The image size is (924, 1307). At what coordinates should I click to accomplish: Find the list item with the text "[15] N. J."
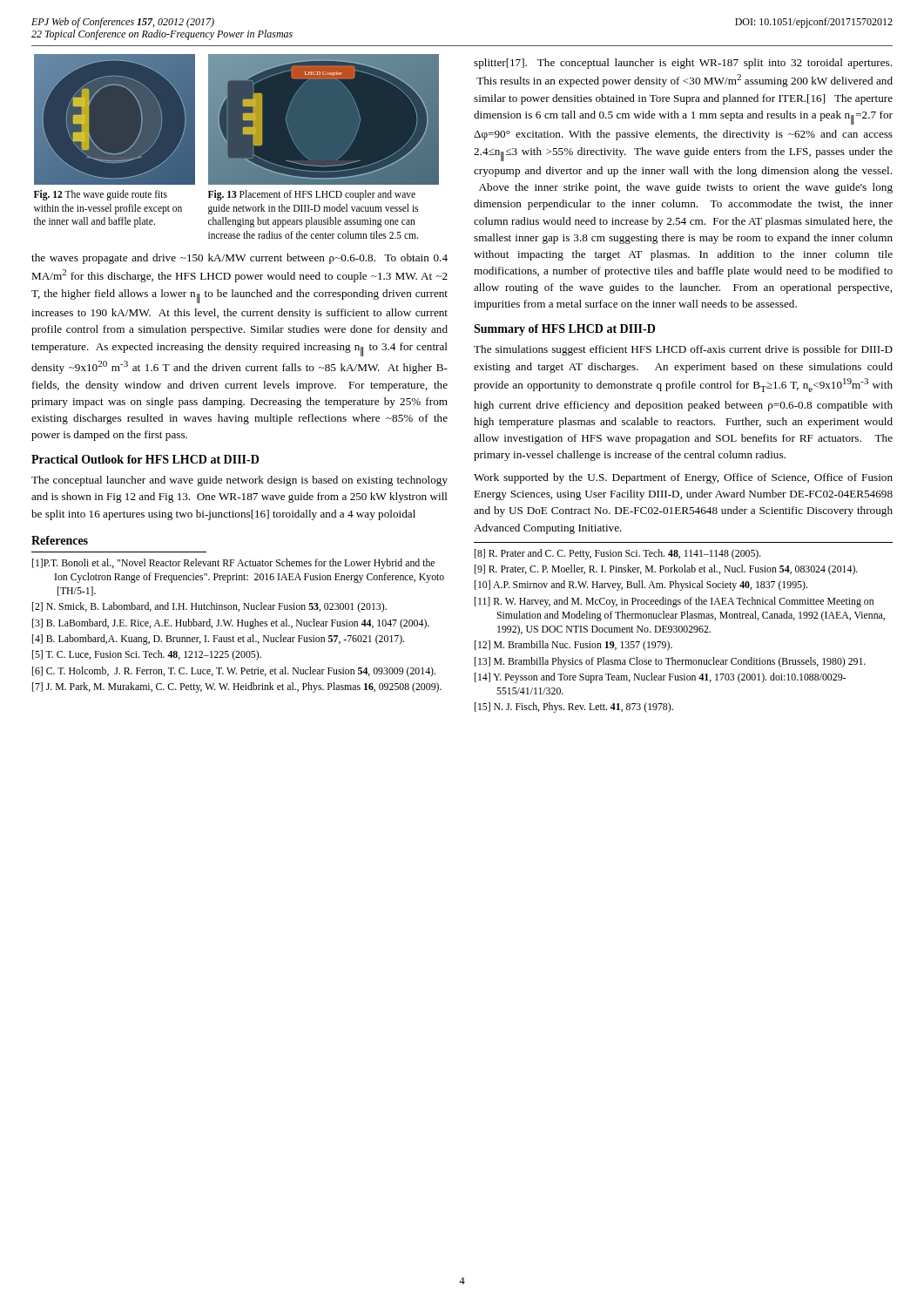tap(574, 707)
